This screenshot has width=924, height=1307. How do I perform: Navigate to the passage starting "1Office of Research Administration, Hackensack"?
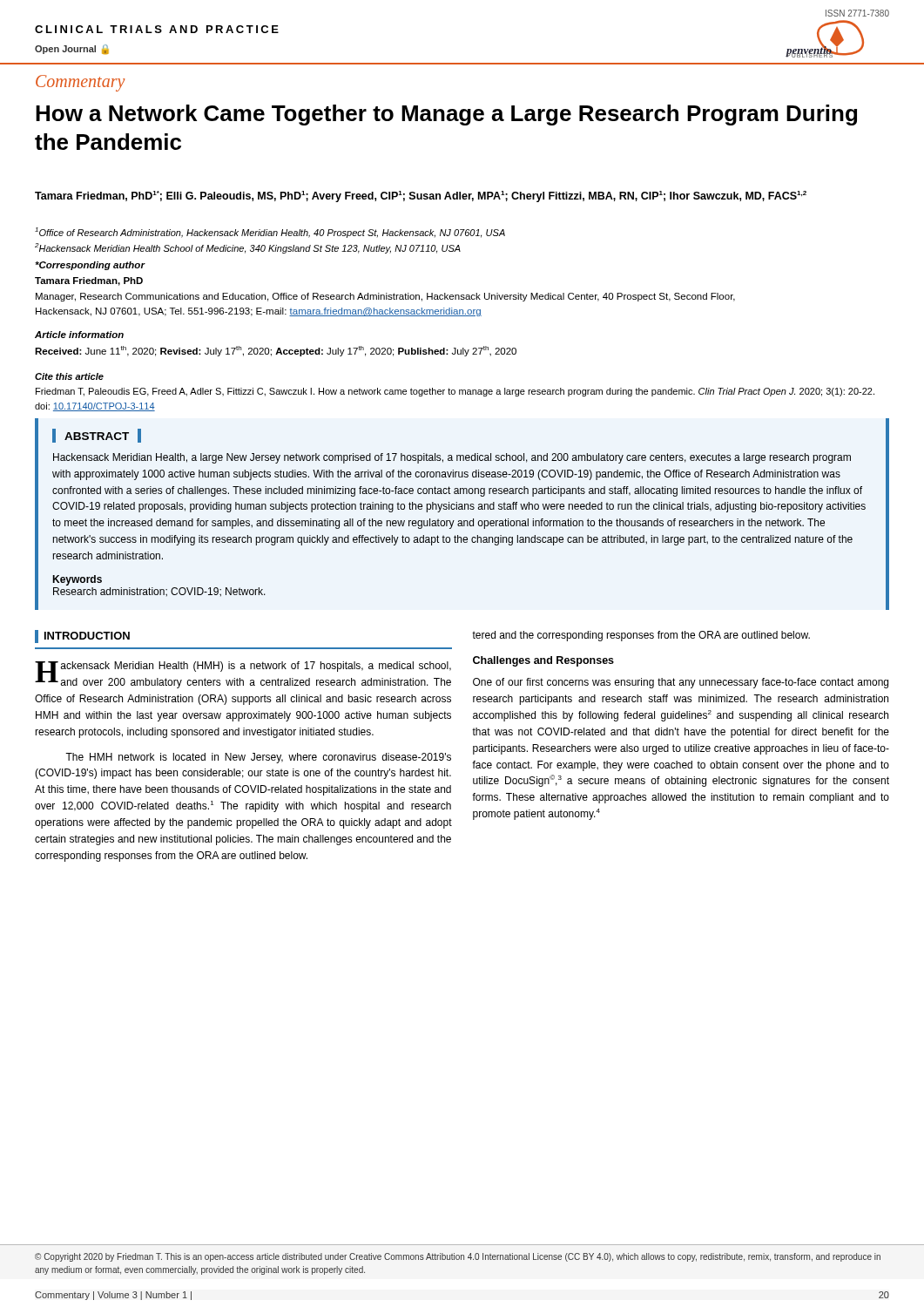pyautogui.click(x=270, y=239)
